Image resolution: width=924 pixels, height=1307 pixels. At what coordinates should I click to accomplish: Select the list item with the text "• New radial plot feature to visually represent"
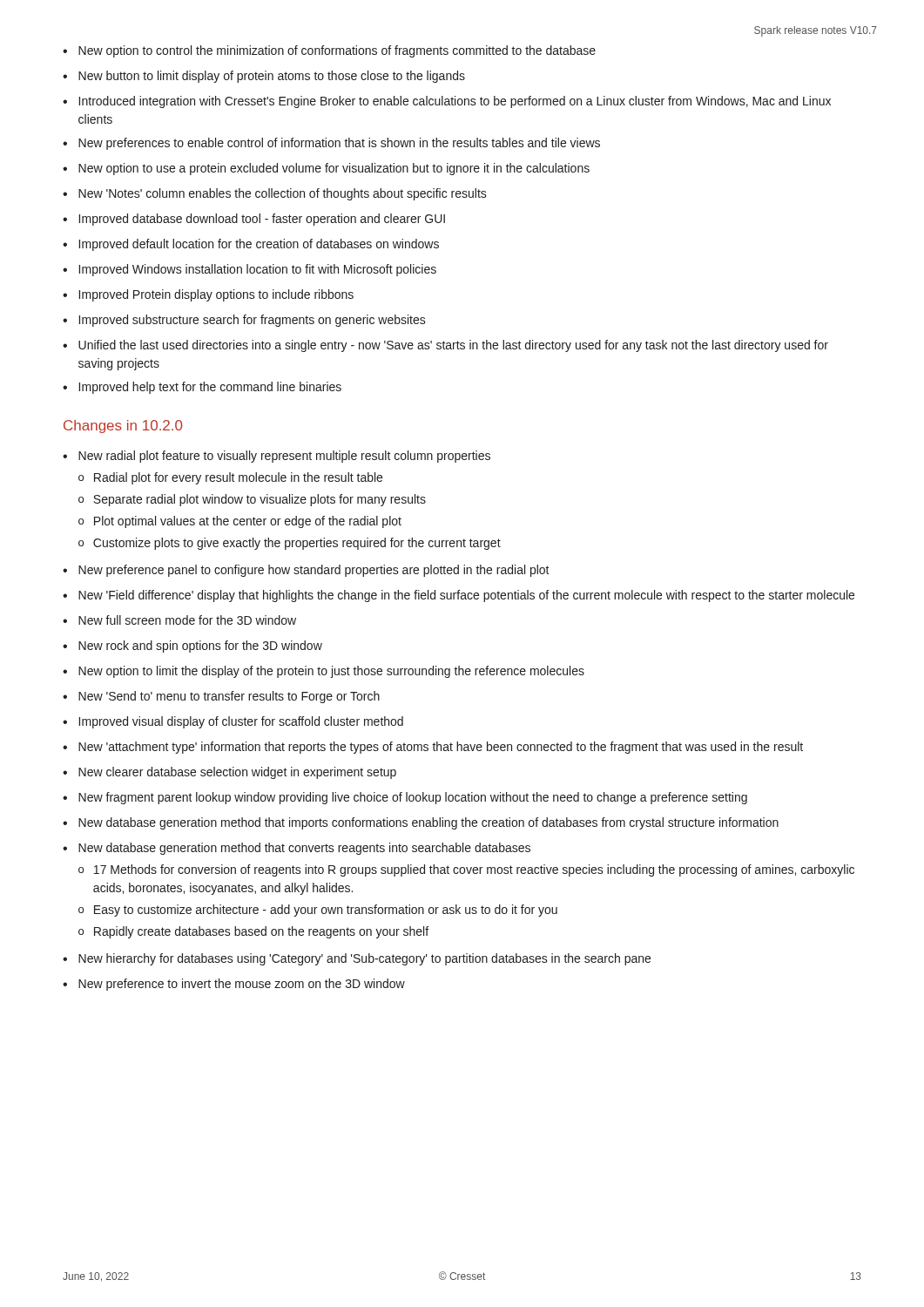282,501
